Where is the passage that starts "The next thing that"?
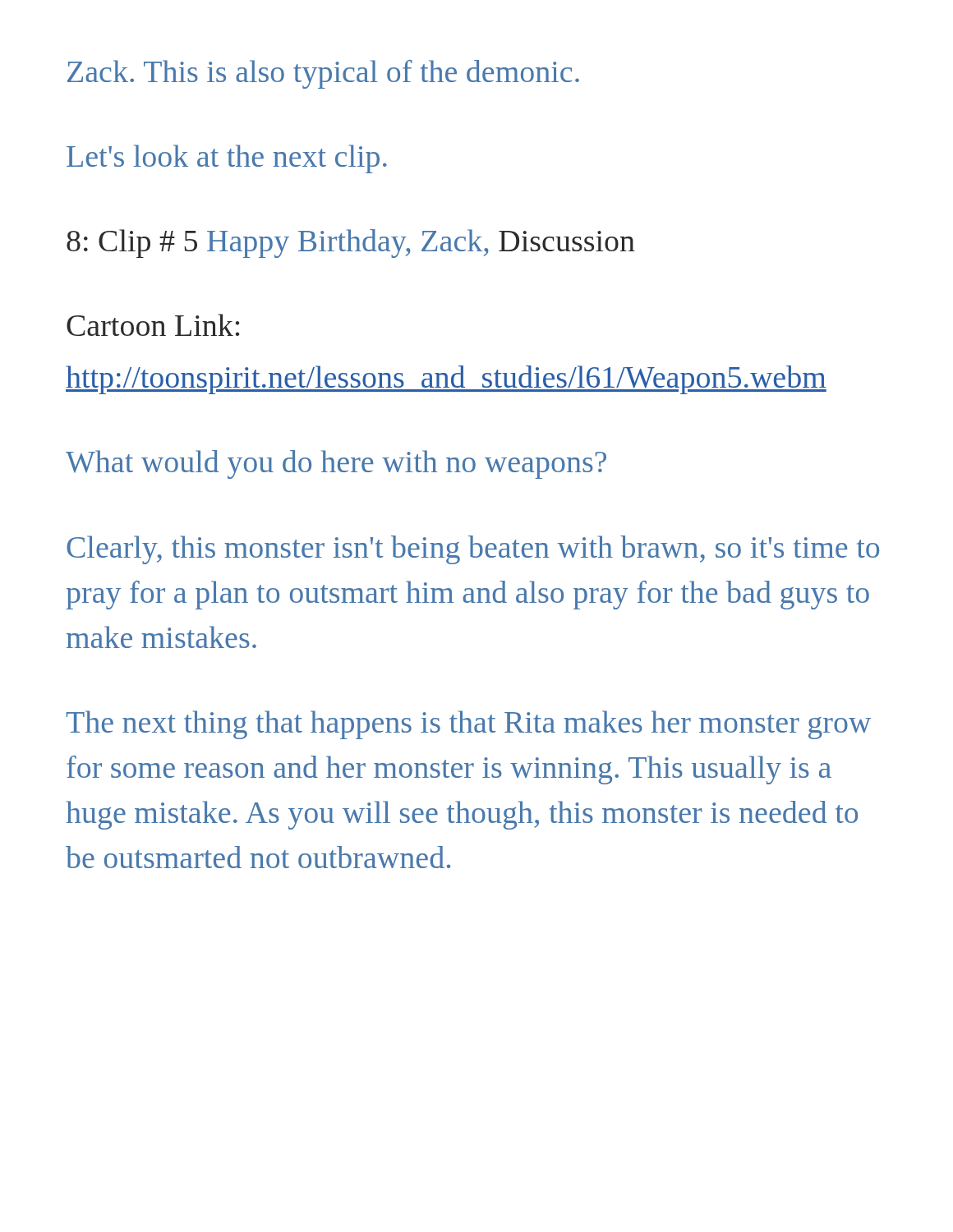The height and width of the screenshot is (1232, 953). [x=468, y=790]
